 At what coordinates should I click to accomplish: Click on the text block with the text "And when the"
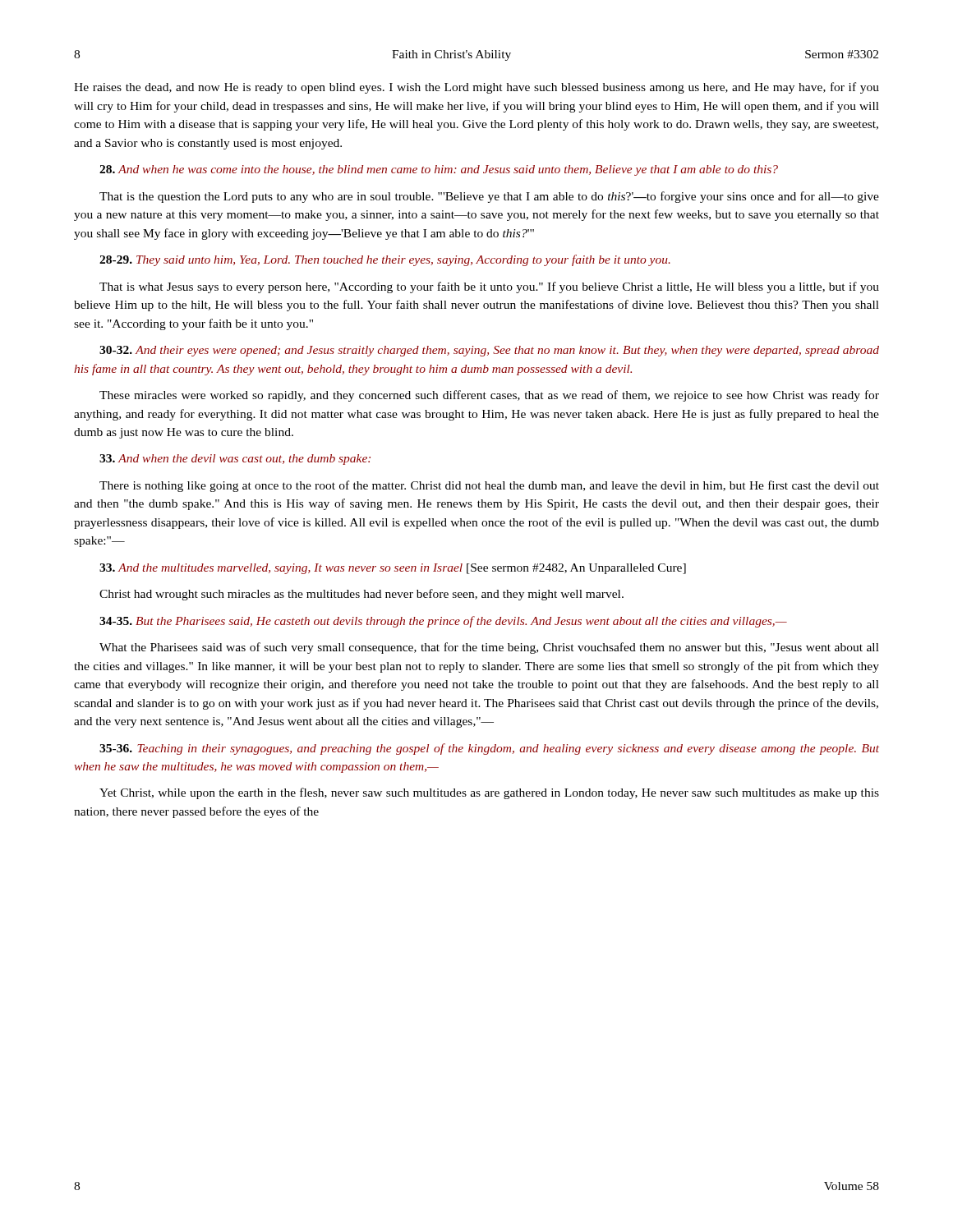[x=236, y=458]
